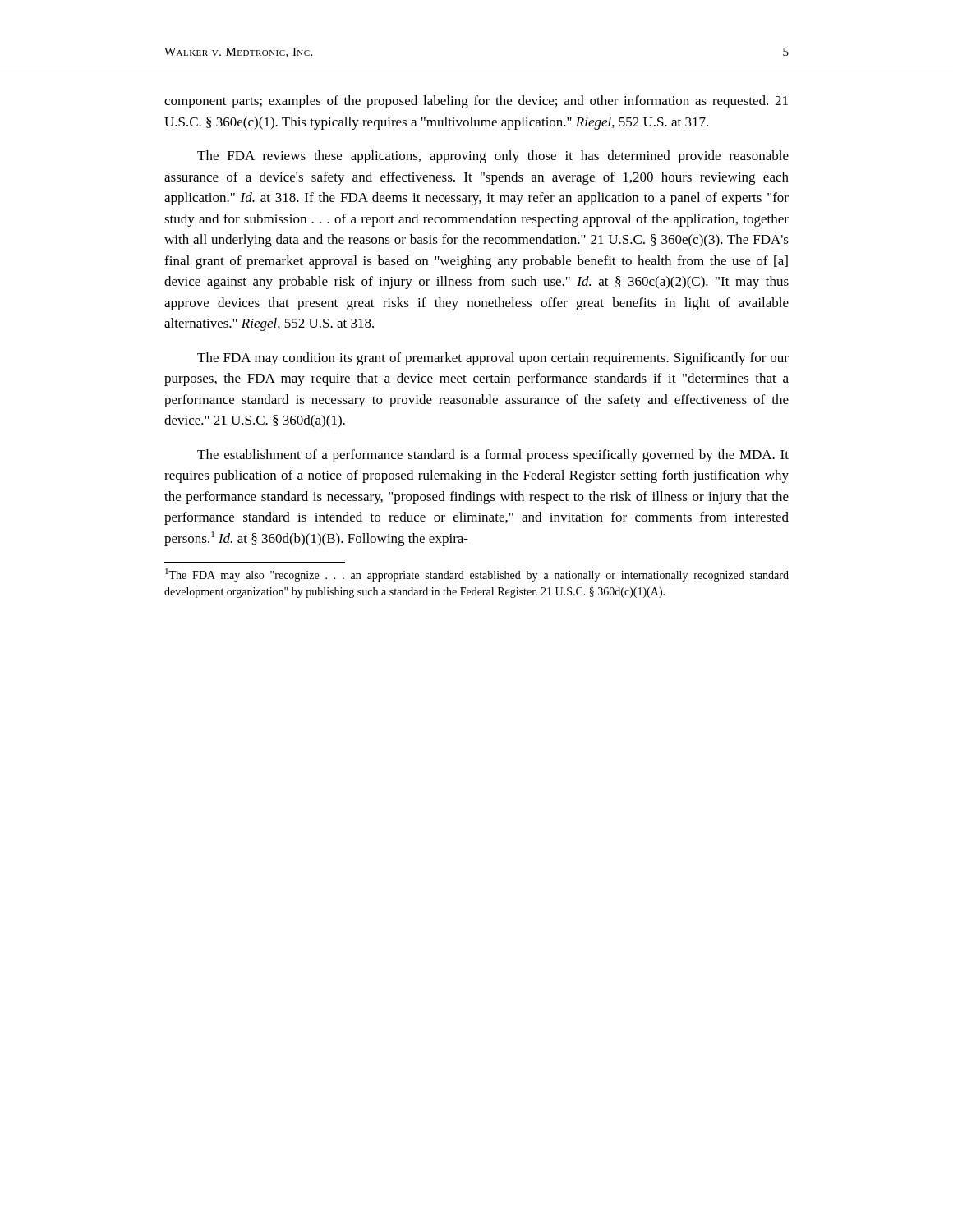Find the text block starting "The FDA may condition its grant of premarket"
This screenshot has width=953, height=1232.
476,389
